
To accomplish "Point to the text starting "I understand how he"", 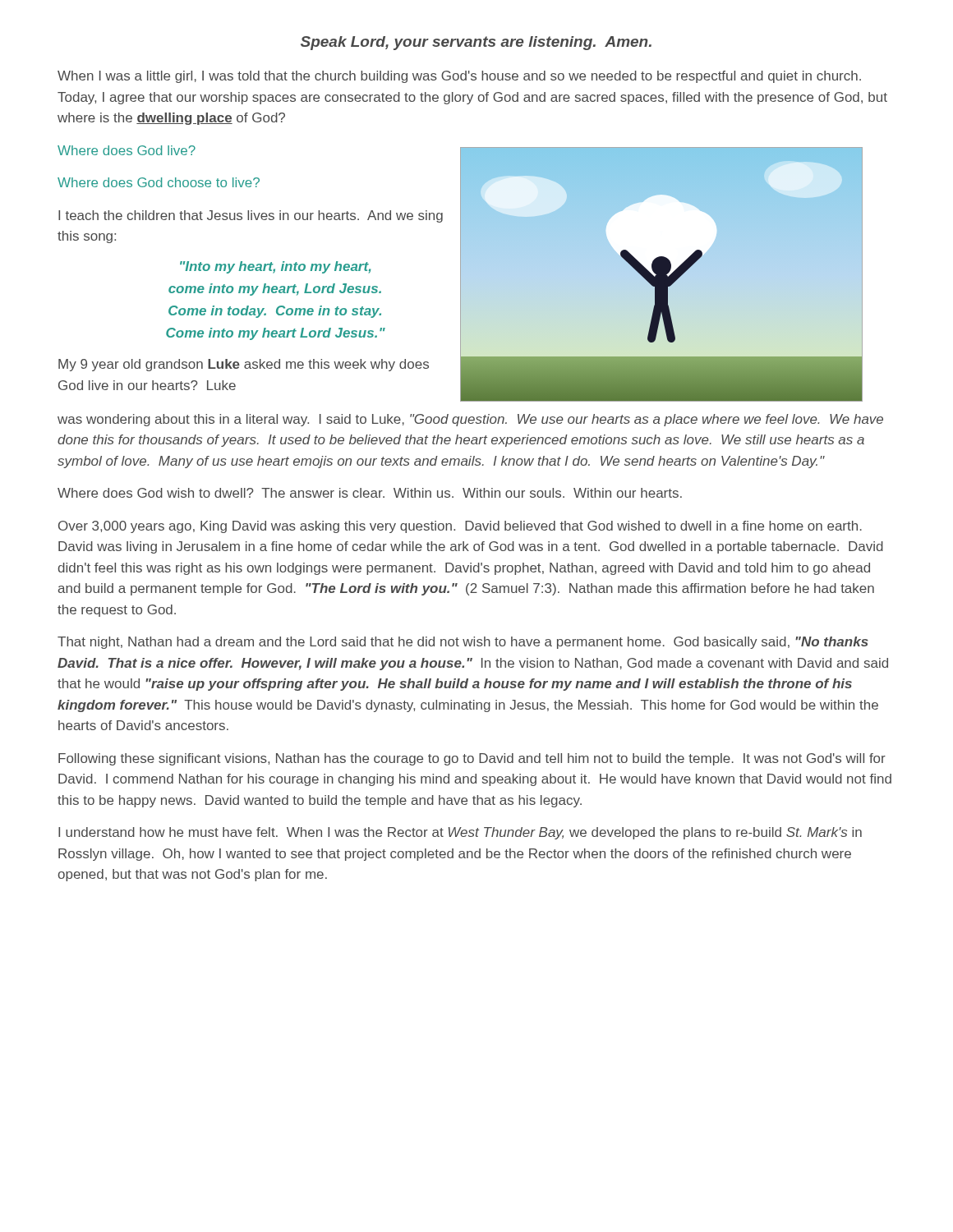I will [x=460, y=853].
